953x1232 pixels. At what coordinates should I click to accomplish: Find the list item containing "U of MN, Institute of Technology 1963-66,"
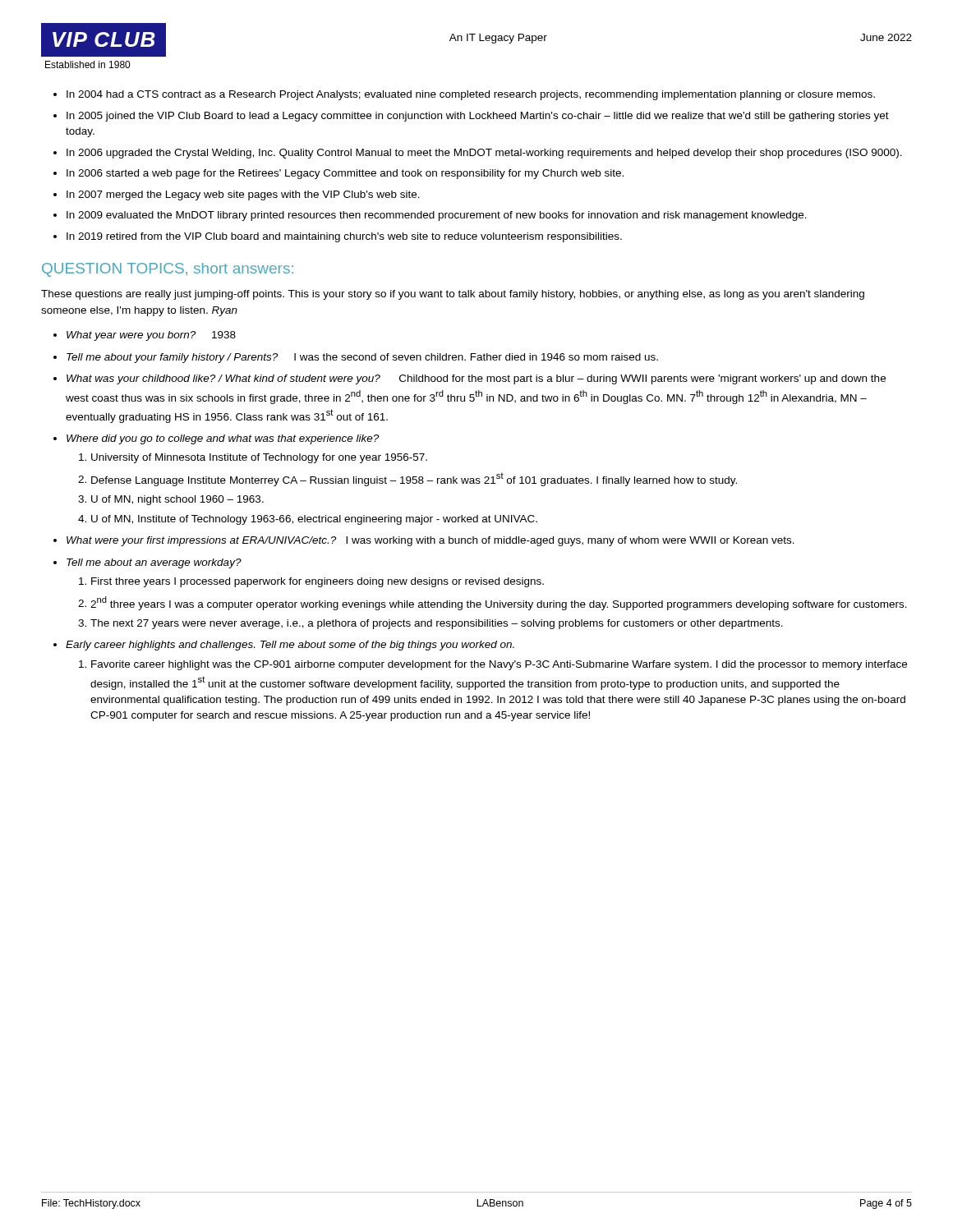314,518
